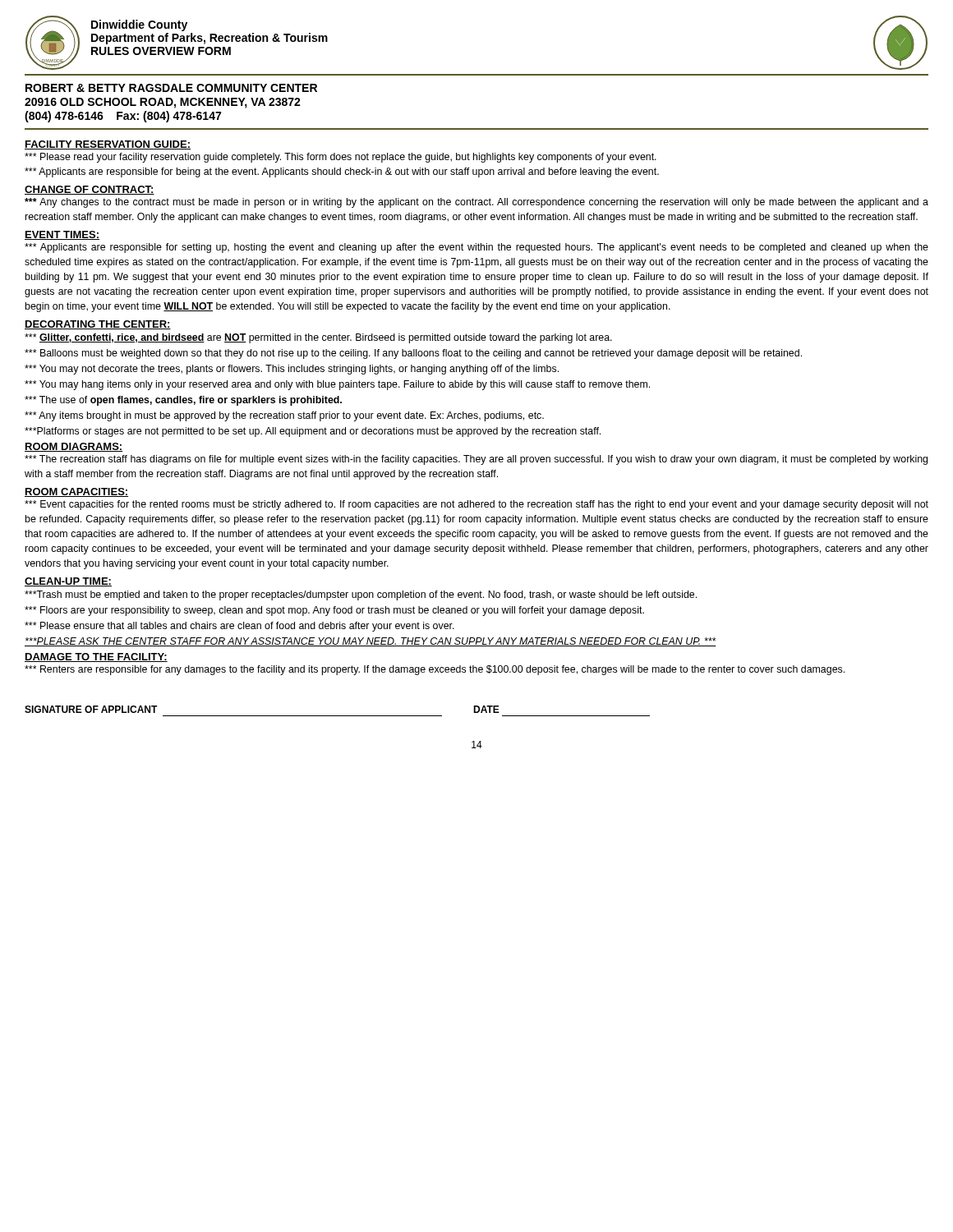Click the passage that begins "*** Glitter, confetti, rice, and"
The width and height of the screenshot is (953, 1232).
[x=476, y=338]
